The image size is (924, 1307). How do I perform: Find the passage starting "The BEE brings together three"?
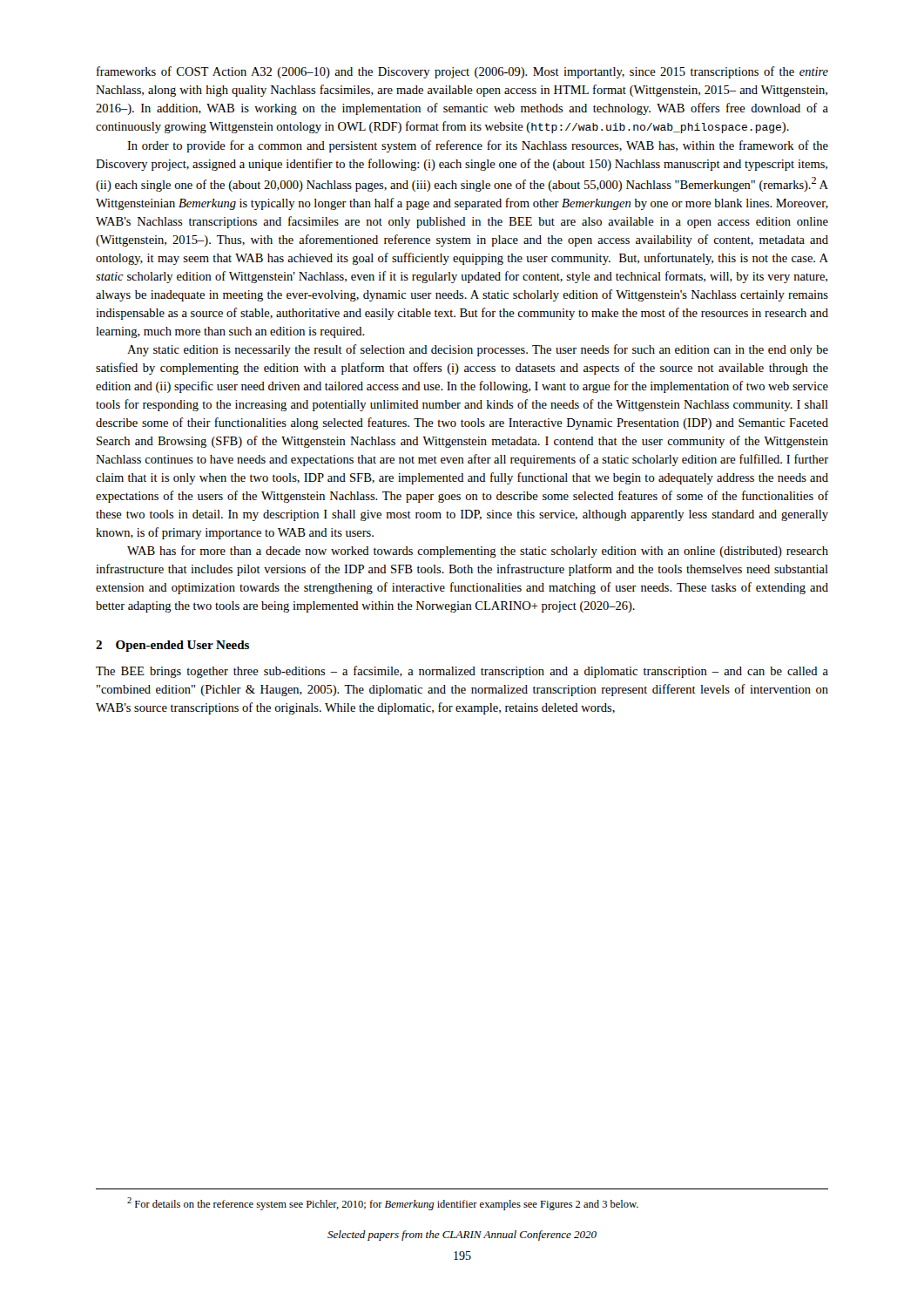point(462,690)
